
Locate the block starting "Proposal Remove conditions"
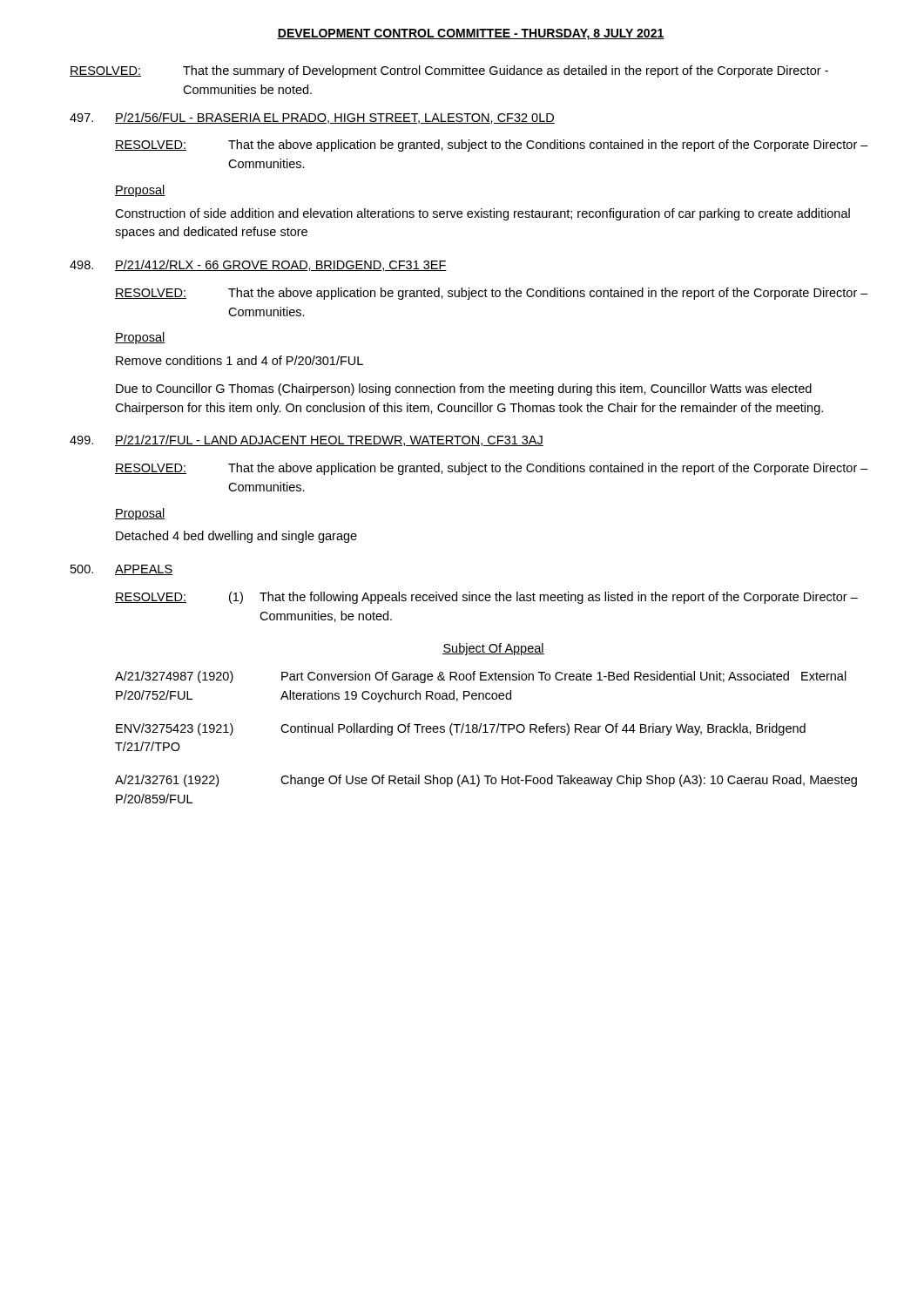click(x=493, y=373)
